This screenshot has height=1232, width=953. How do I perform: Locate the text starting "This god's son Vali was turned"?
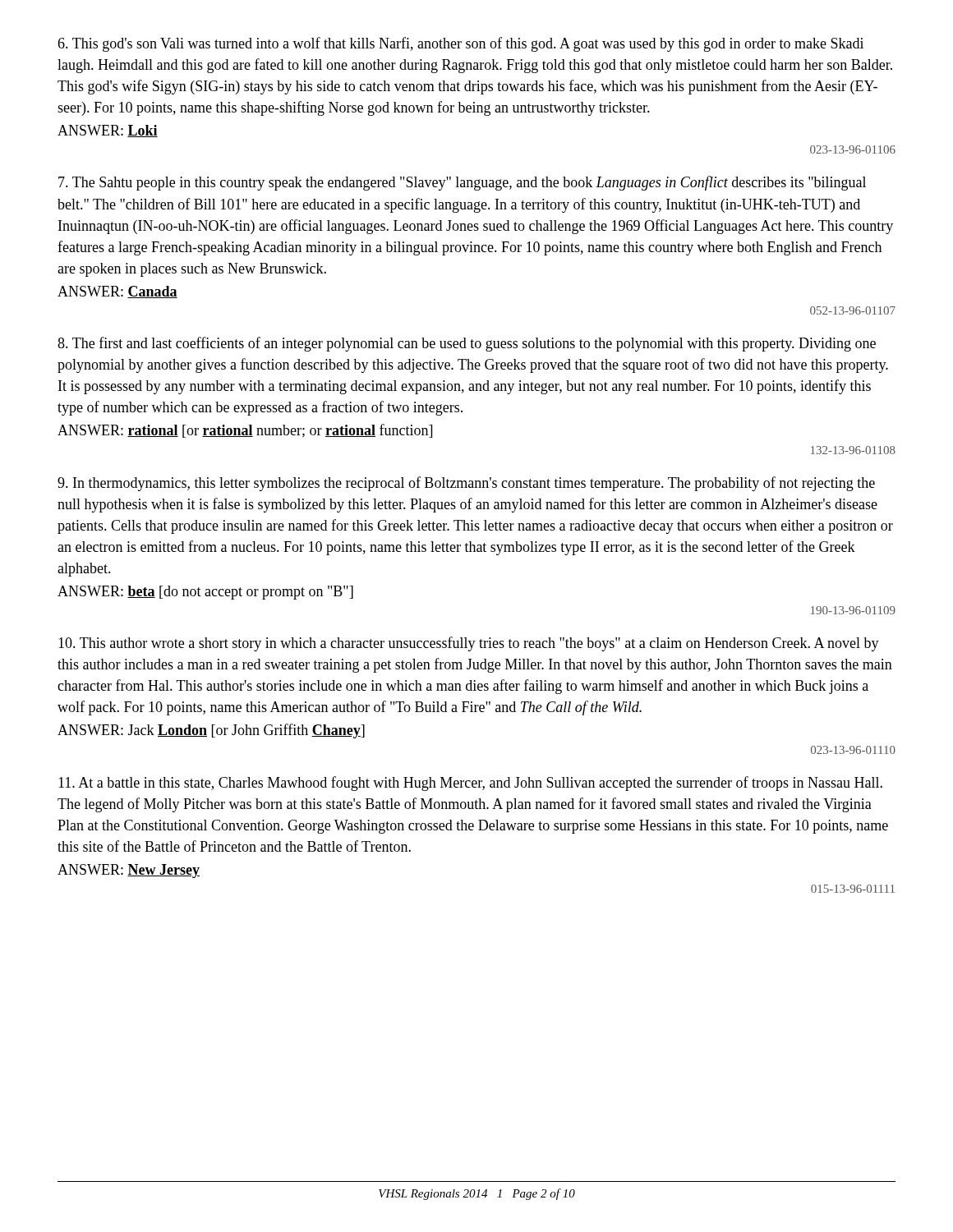pyautogui.click(x=476, y=87)
